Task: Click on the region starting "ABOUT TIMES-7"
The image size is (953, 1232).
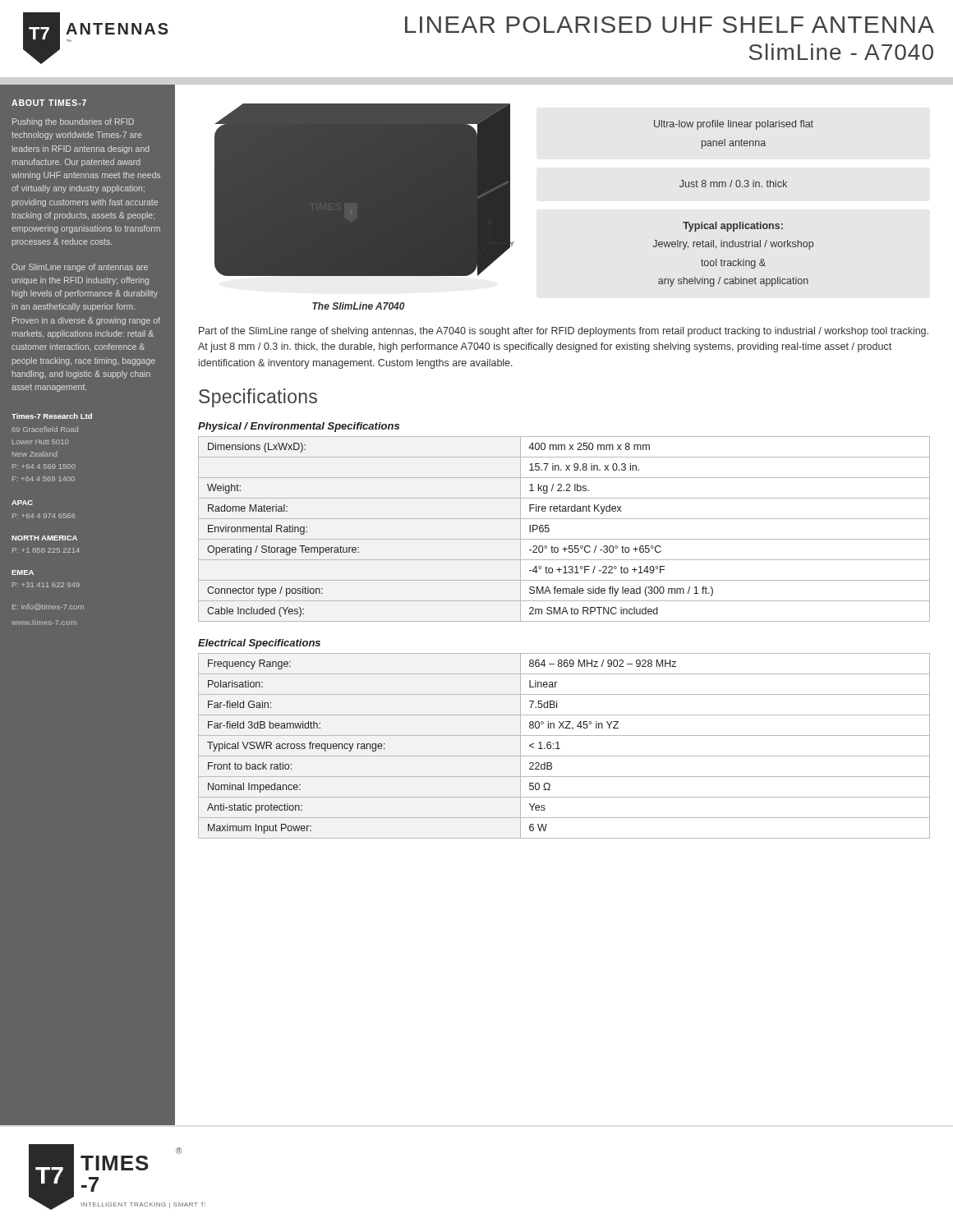Action: tap(49, 103)
